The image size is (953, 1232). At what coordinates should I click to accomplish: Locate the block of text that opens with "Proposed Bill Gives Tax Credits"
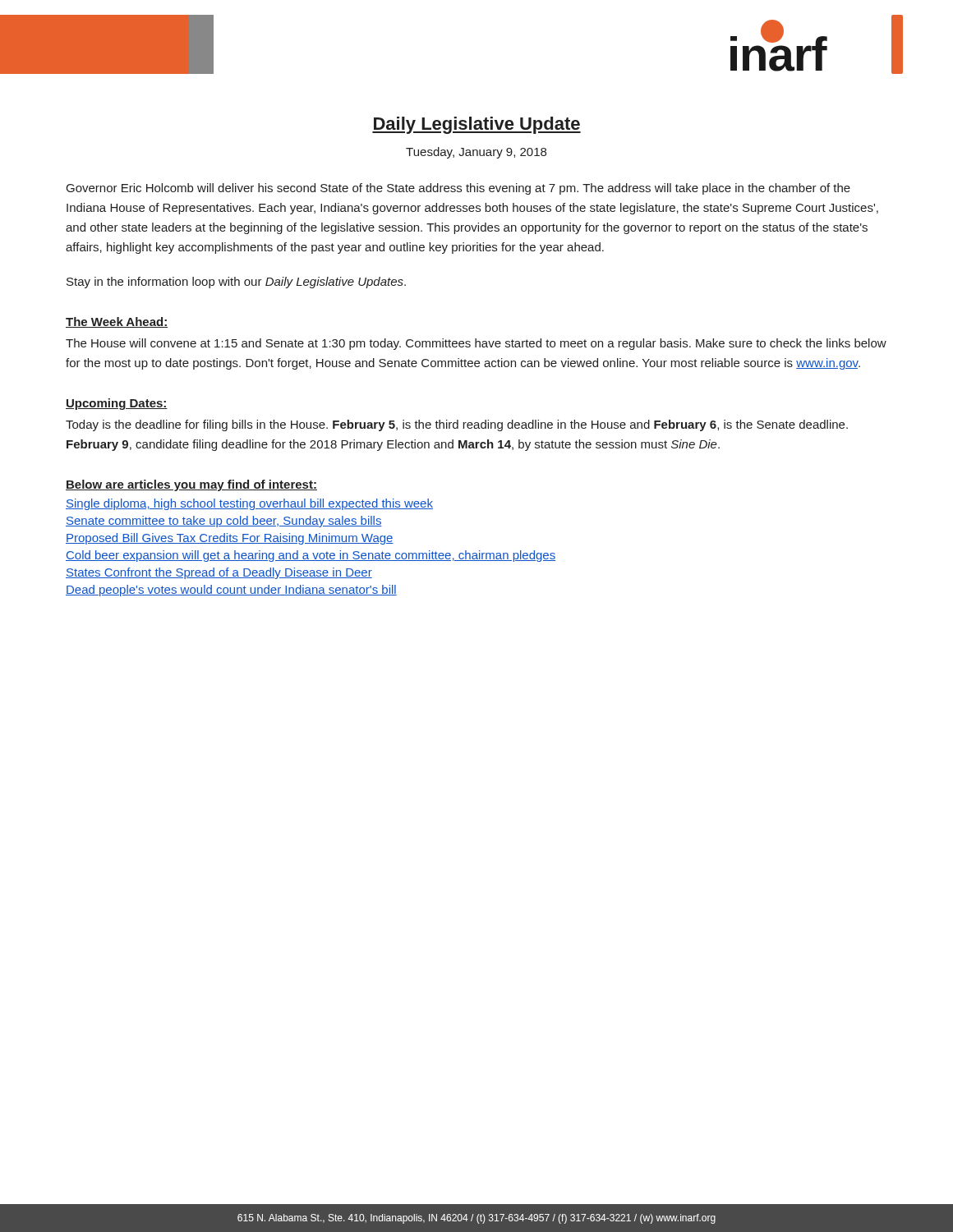click(229, 538)
